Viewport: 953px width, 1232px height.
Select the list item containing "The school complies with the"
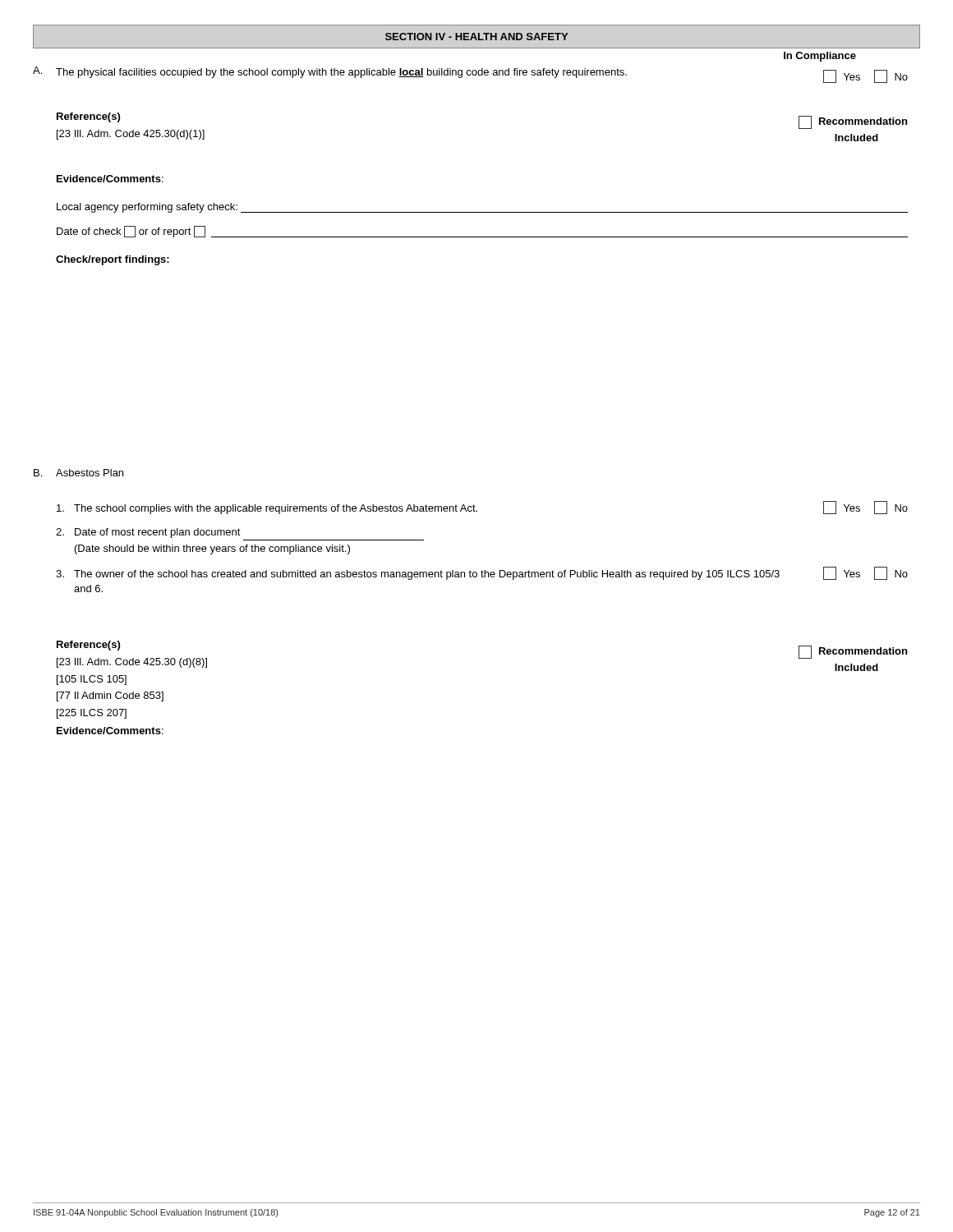point(267,509)
